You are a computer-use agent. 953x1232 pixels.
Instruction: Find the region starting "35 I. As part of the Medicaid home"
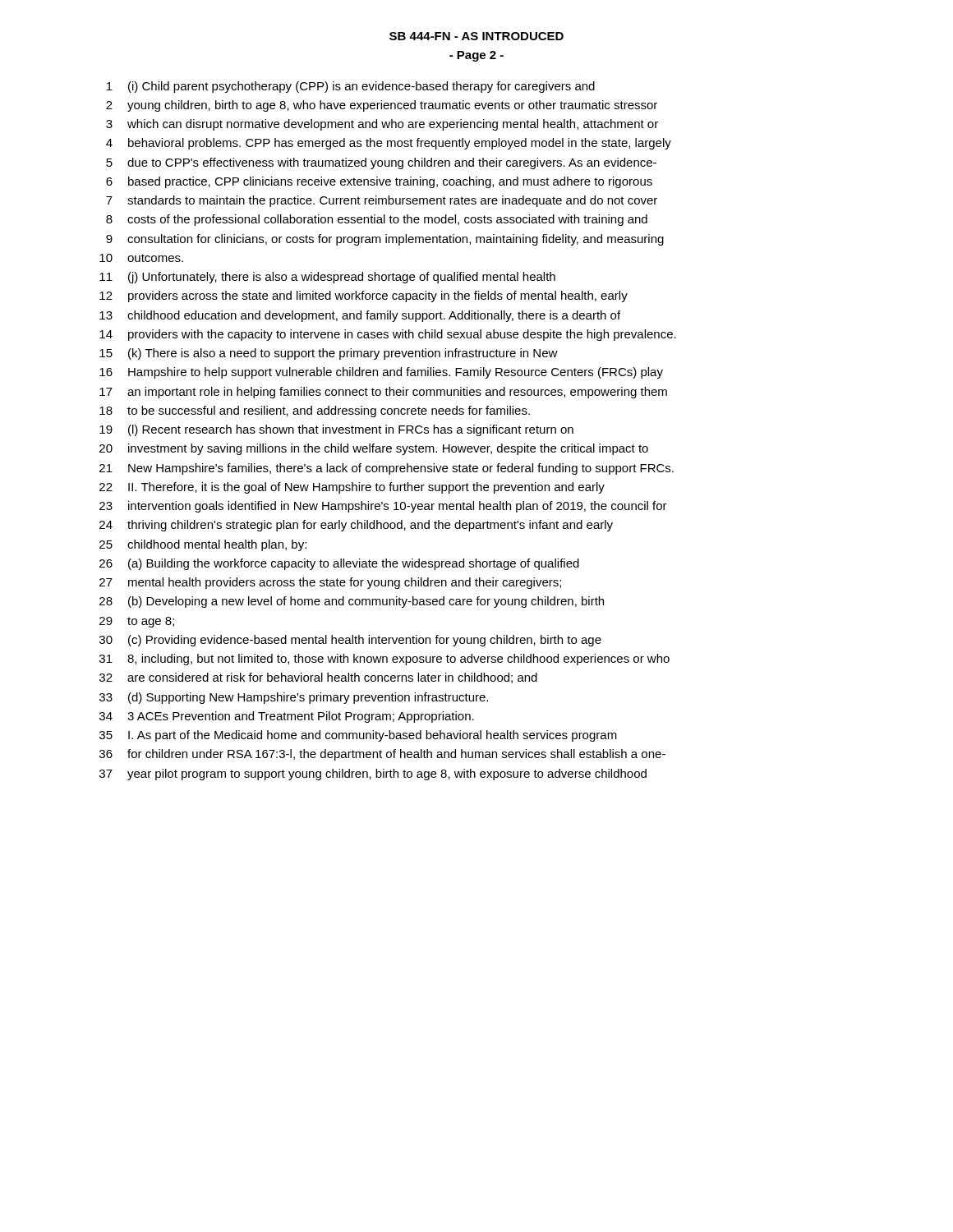click(x=476, y=754)
